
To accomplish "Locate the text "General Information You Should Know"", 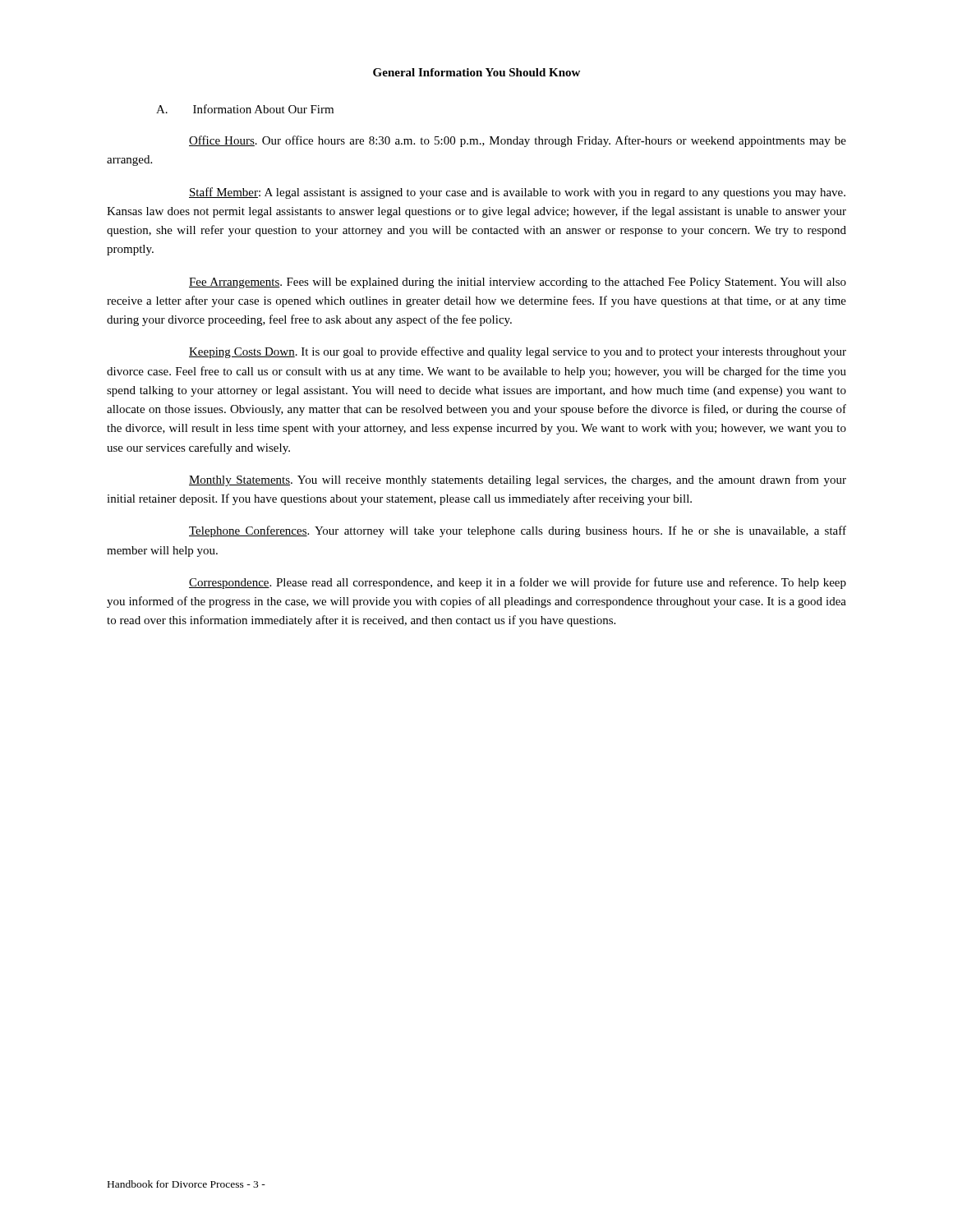I will point(476,72).
